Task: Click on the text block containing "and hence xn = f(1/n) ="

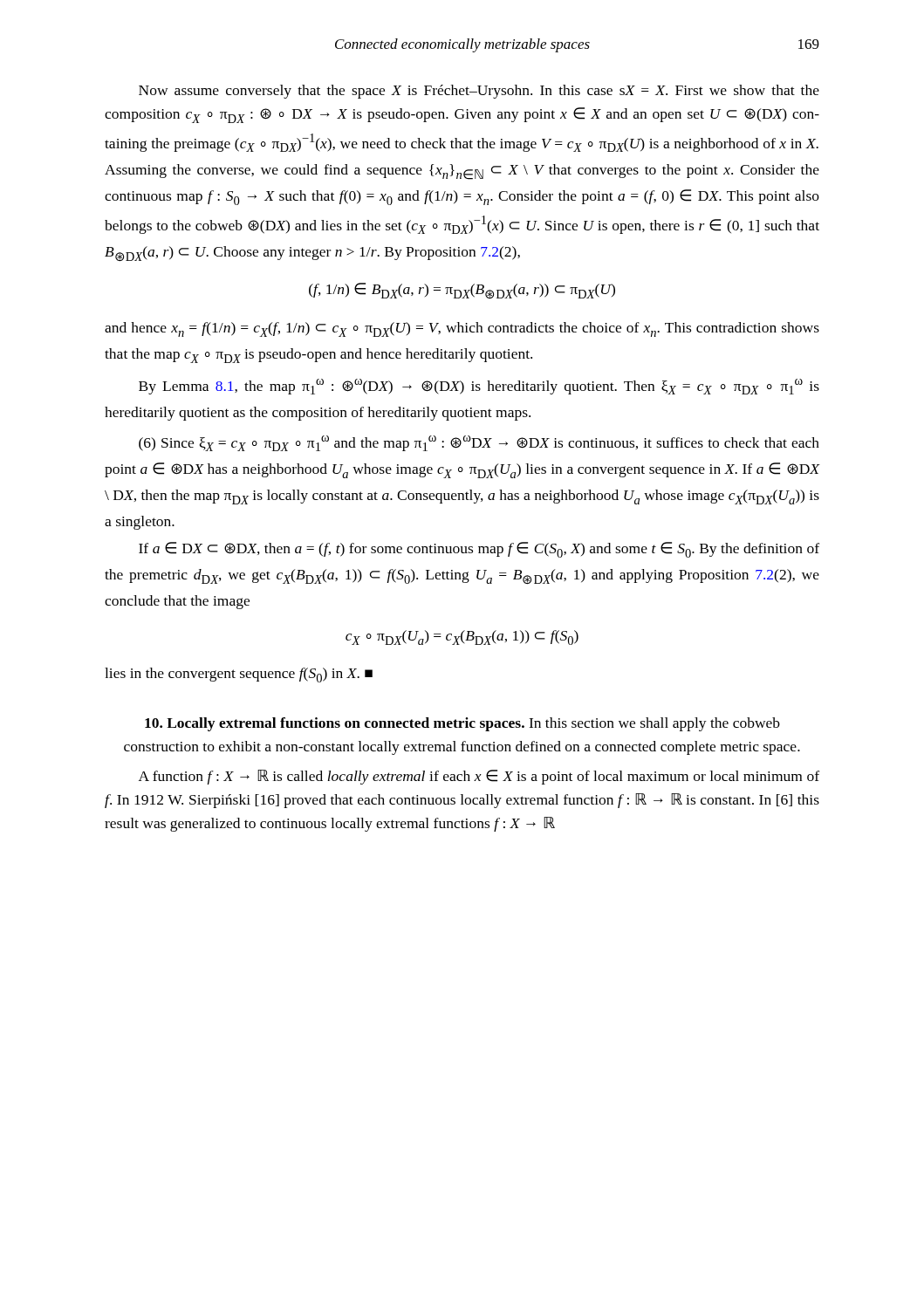Action: (x=462, y=342)
